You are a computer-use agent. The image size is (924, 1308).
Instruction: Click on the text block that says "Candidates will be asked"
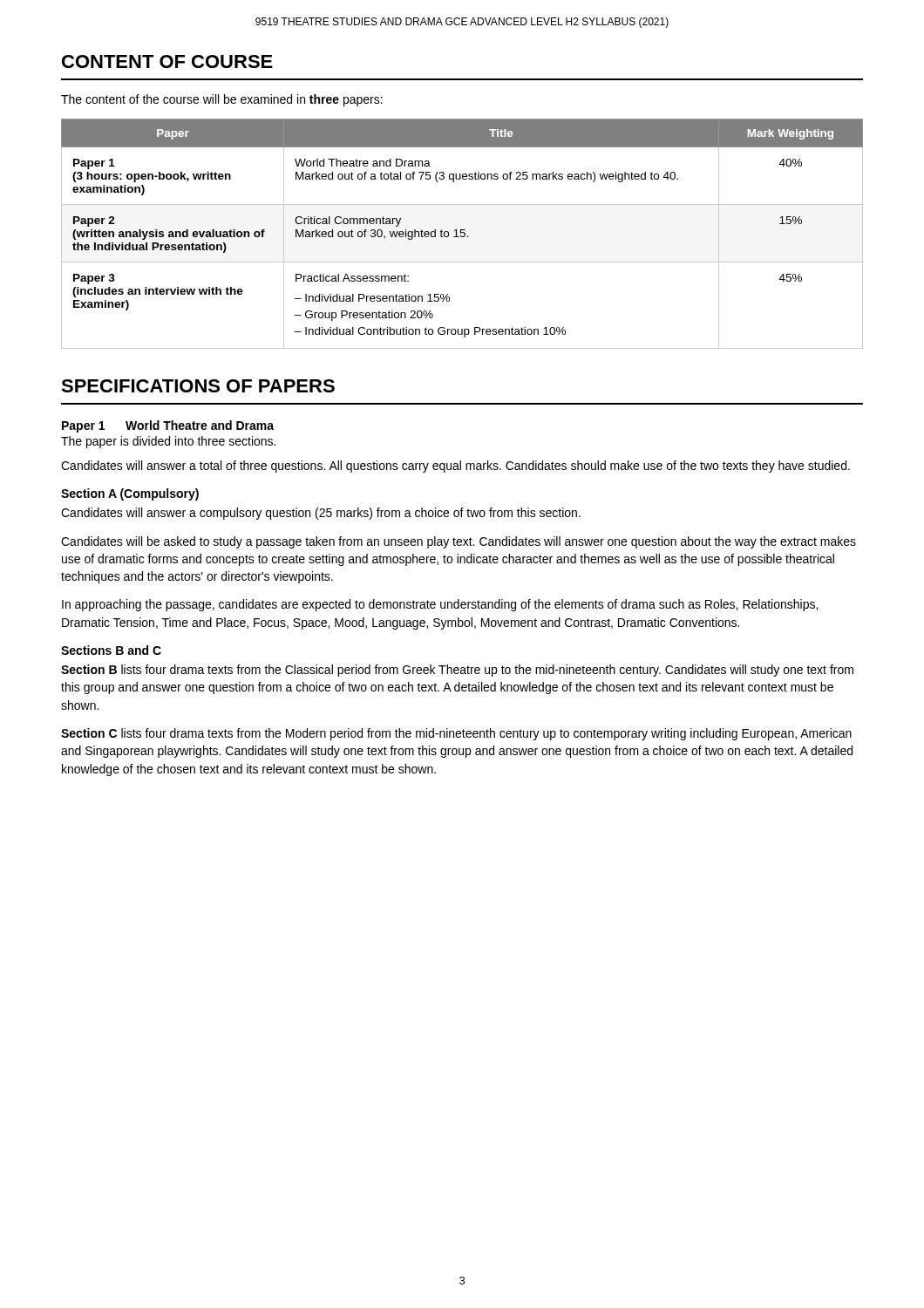[x=459, y=559]
